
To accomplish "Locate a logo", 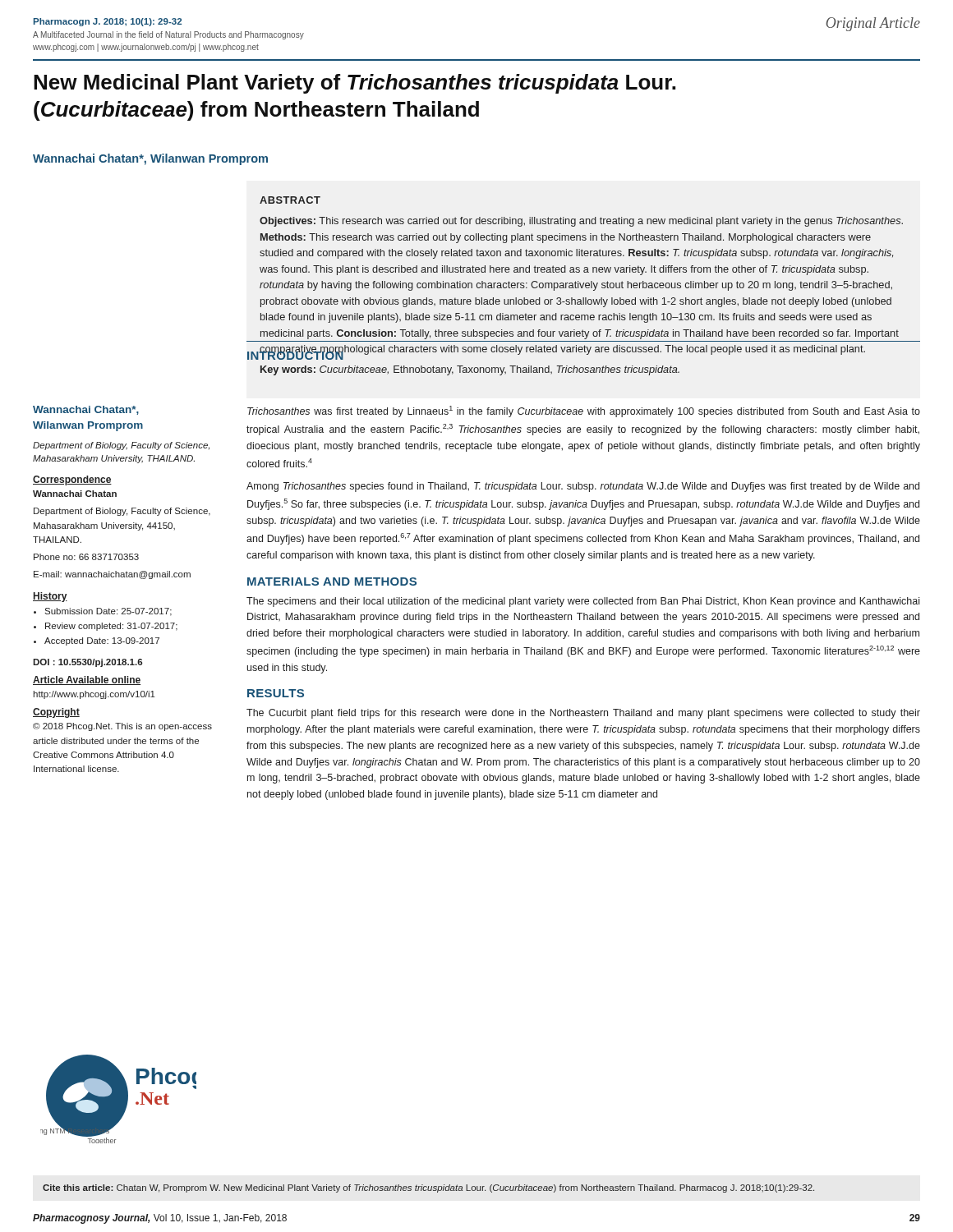I will point(118,1099).
